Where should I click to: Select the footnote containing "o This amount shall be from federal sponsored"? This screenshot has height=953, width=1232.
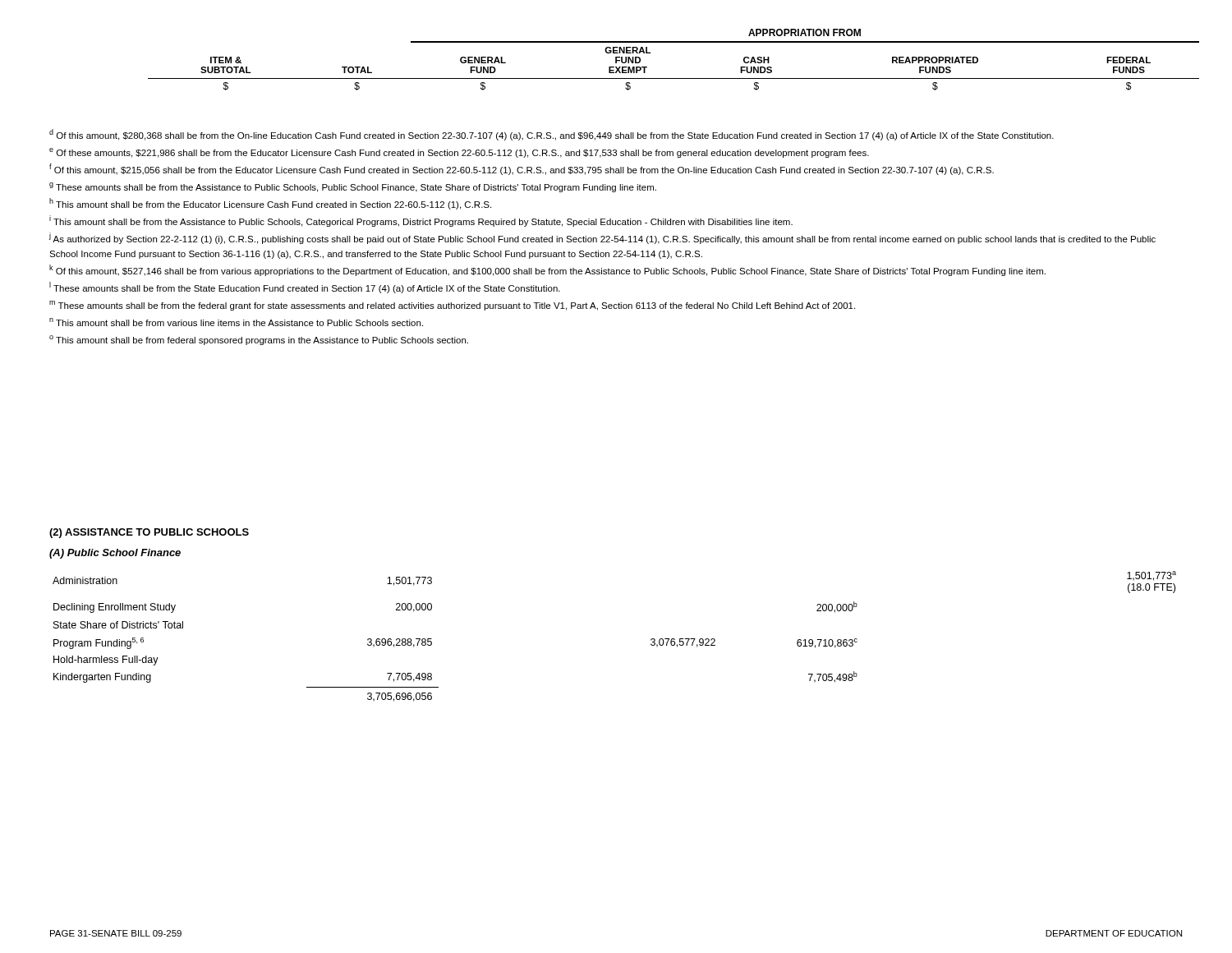pos(259,339)
